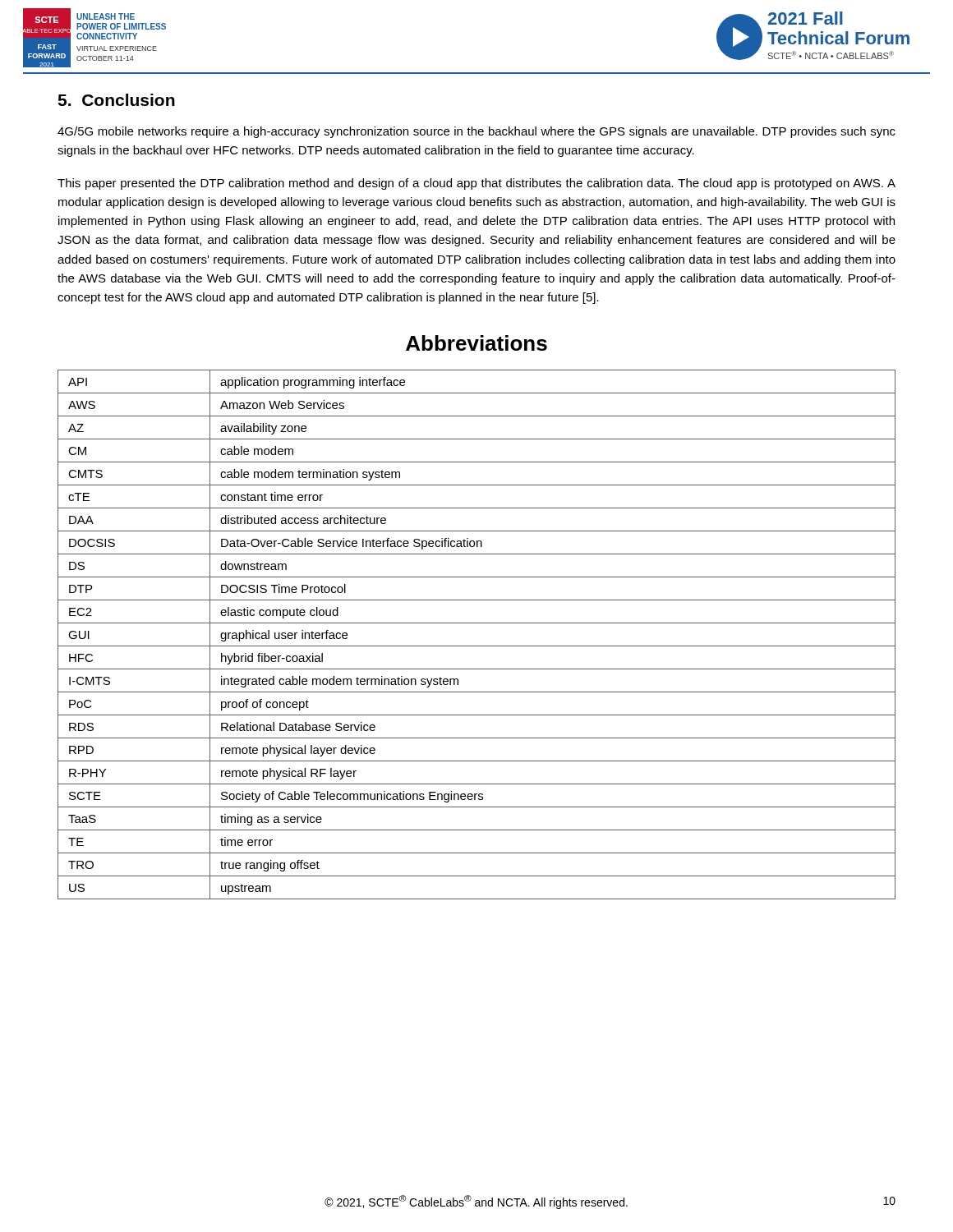Click on the passage starting "4G/5G mobile networks require a high-accuracy"

pos(476,141)
